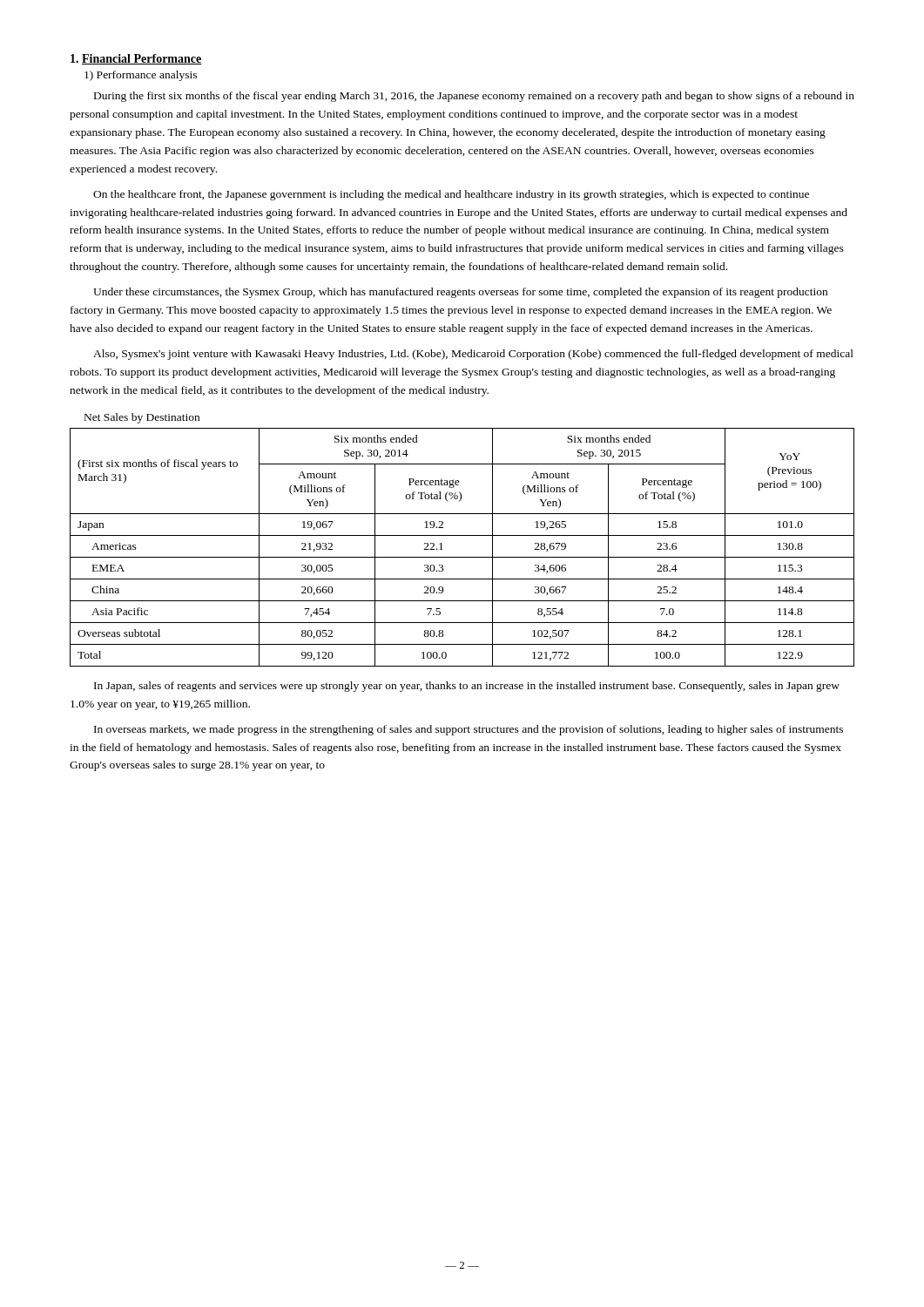Image resolution: width=924 pixels, height=1307 pixels.
Task: Navigate to the region starting "On the healthcare front, the Japanese government"
Action: [x=459, y=230]
